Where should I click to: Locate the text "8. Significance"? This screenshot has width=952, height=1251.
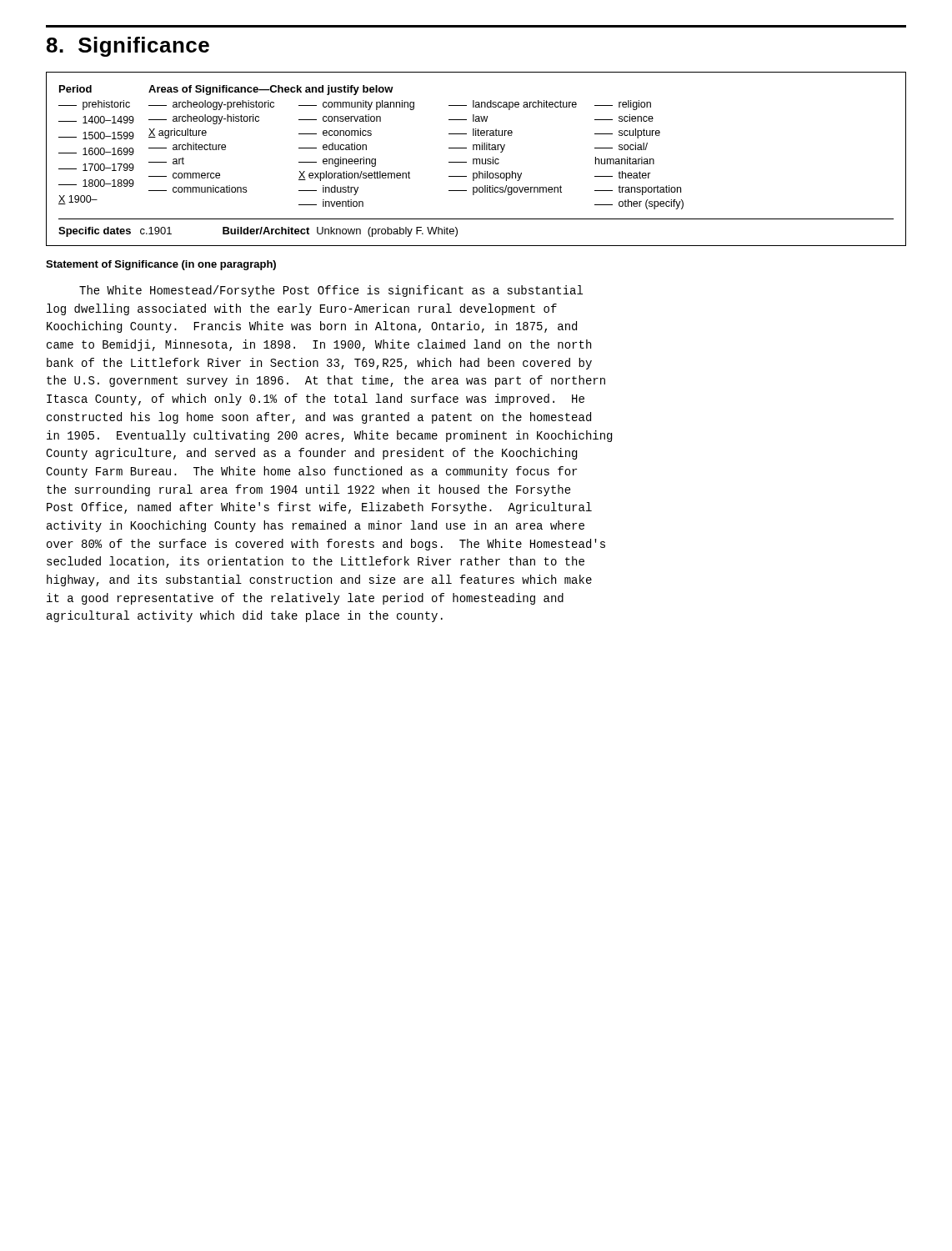[128, 47]
